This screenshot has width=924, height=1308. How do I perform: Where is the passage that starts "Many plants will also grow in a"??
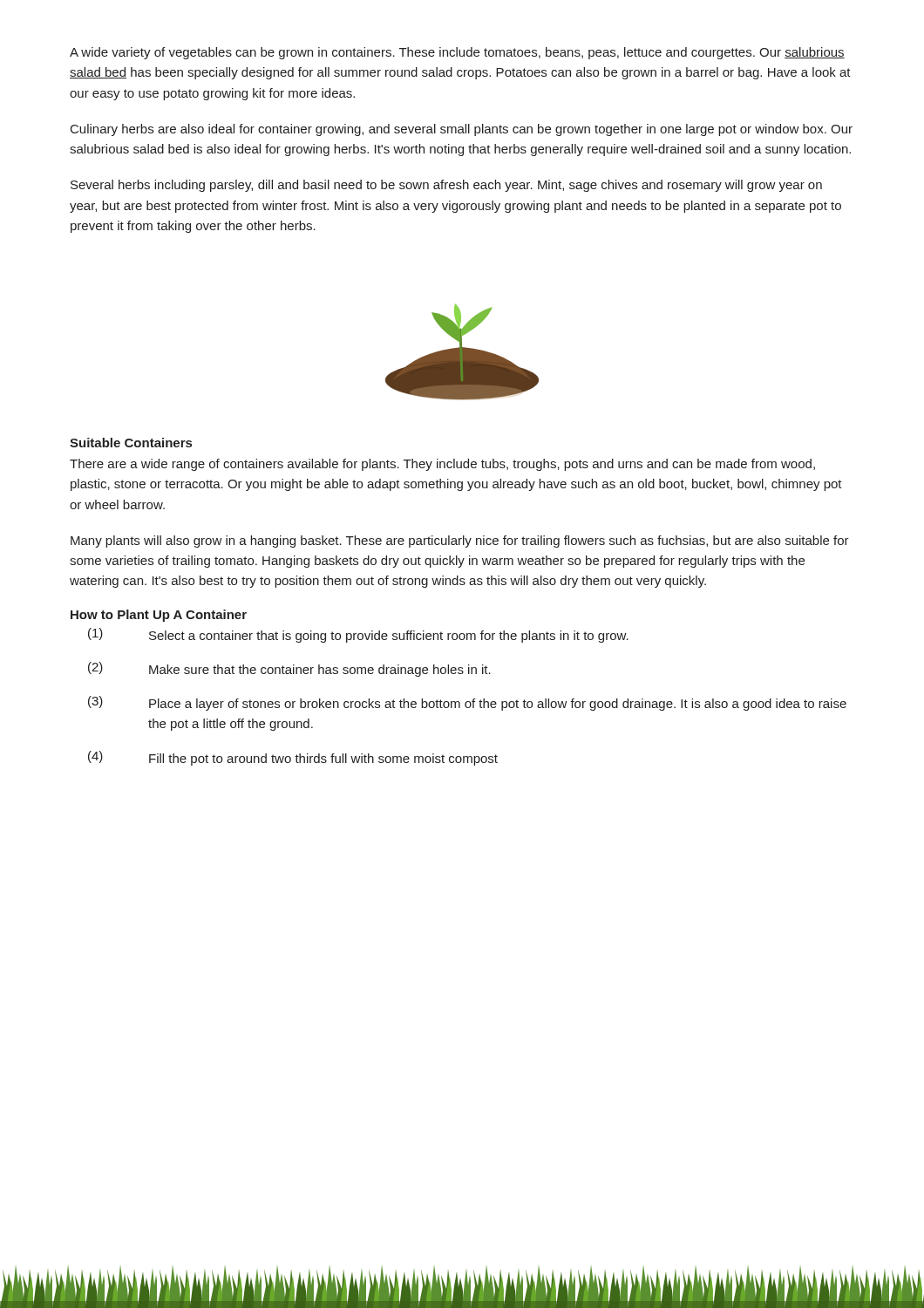tap(459, 560)
